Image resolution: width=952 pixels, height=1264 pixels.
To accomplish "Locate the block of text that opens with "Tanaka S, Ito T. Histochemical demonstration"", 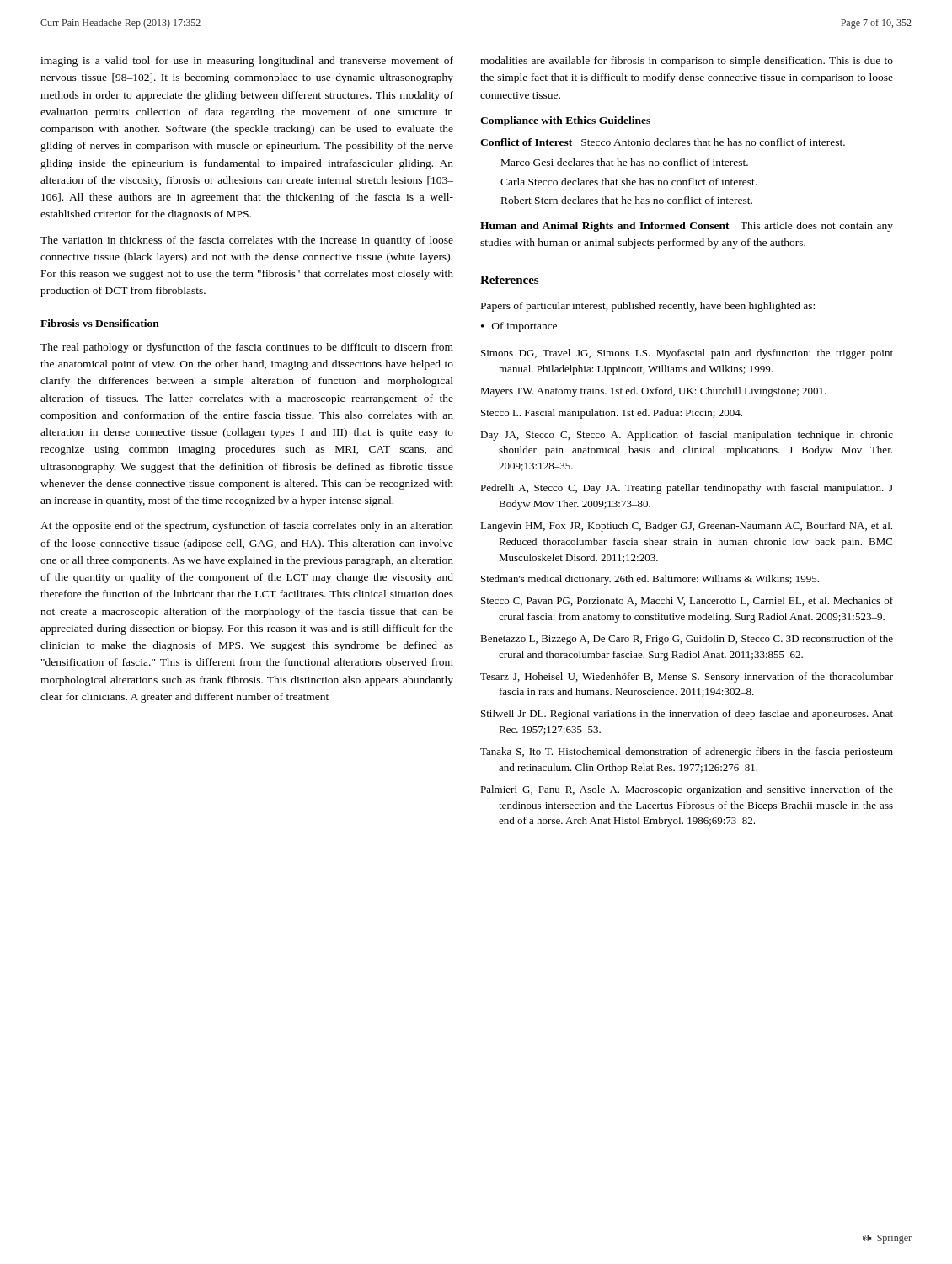I will [687, 760].
